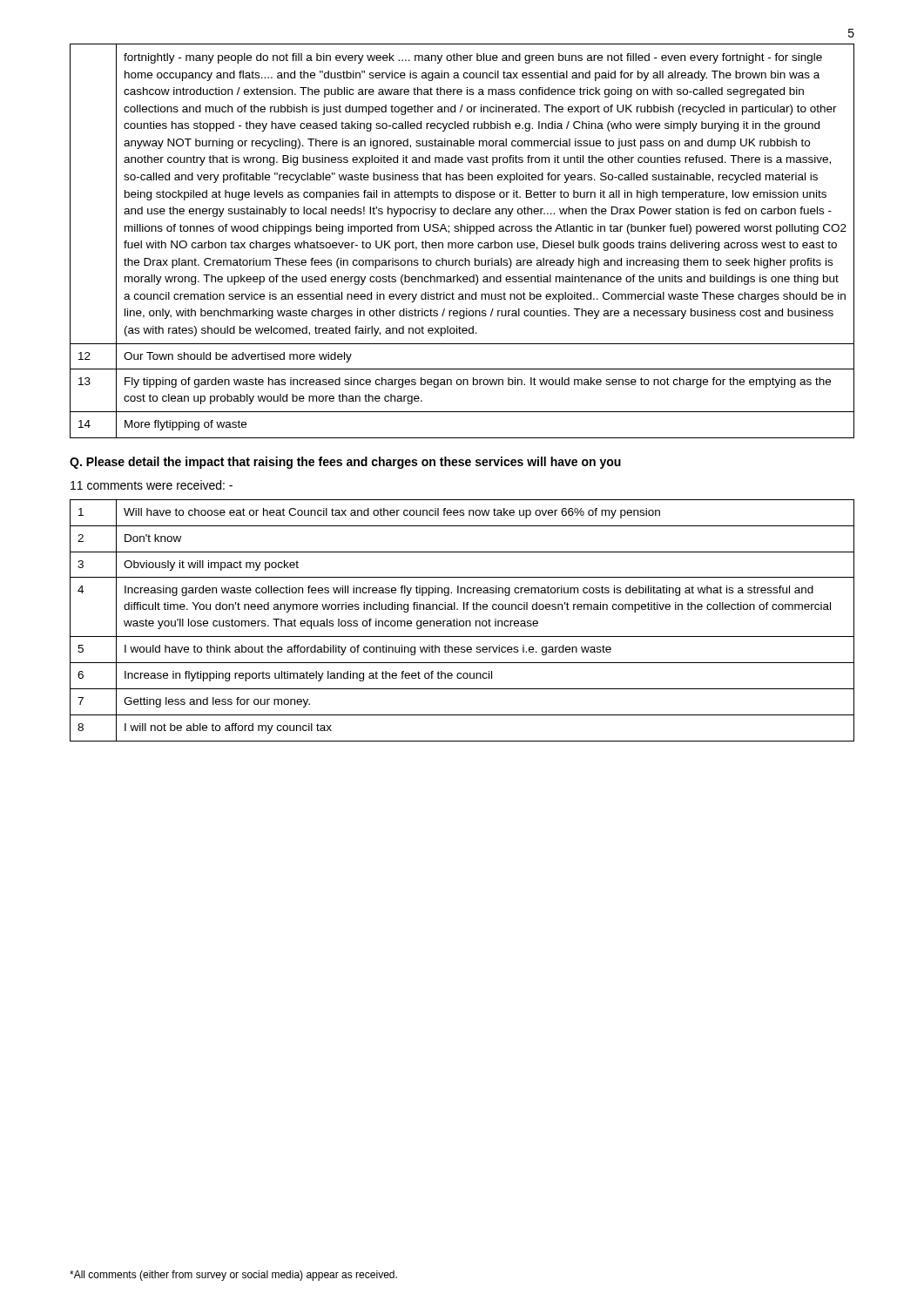The image size is (924, 1307).
Task: Navigate to the element starting "Q. Please detail the impact that raising"
Action: [345, 462]
